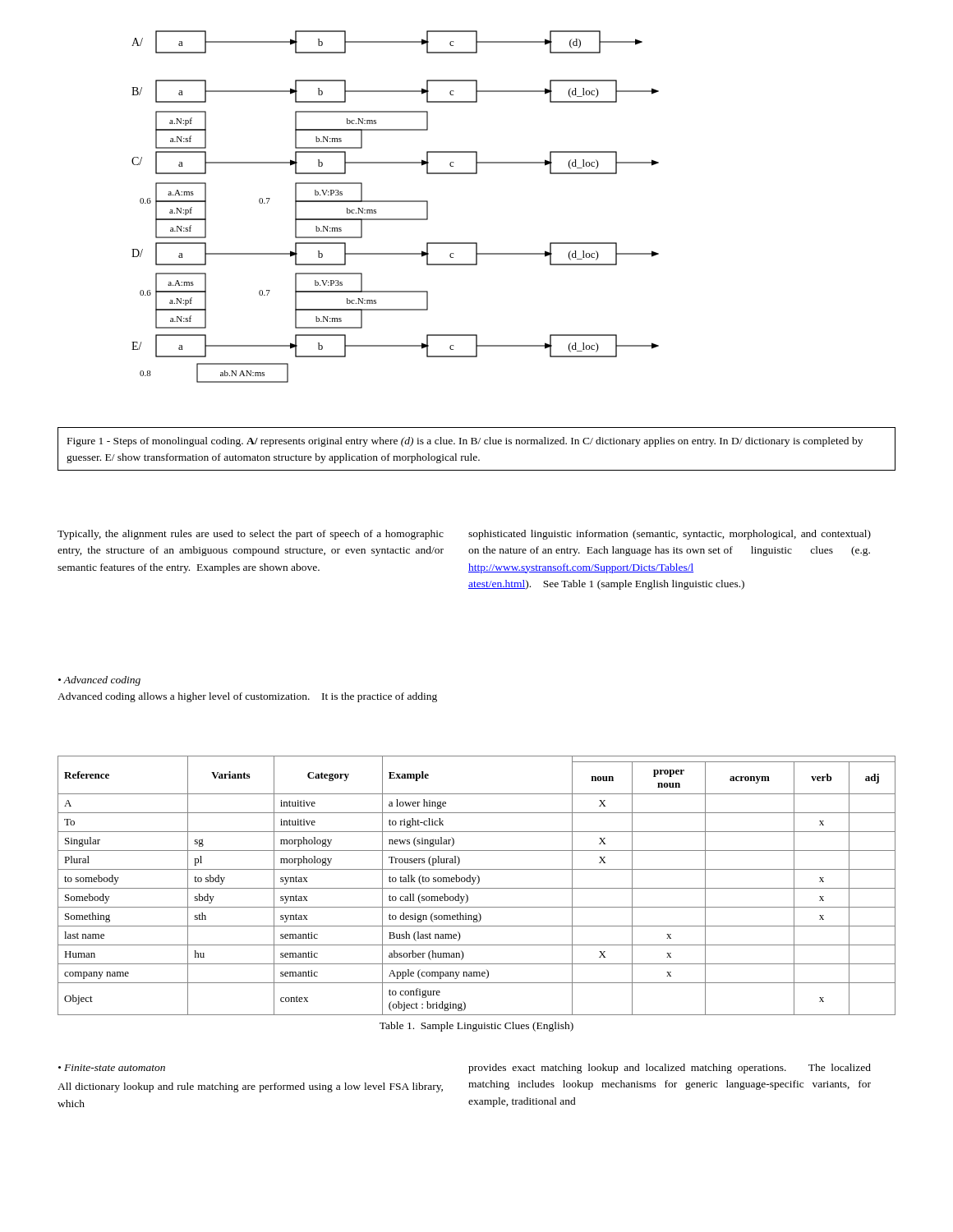953x1232 pixels.
Task: Find the flowchart
Action: pos(452,218)
